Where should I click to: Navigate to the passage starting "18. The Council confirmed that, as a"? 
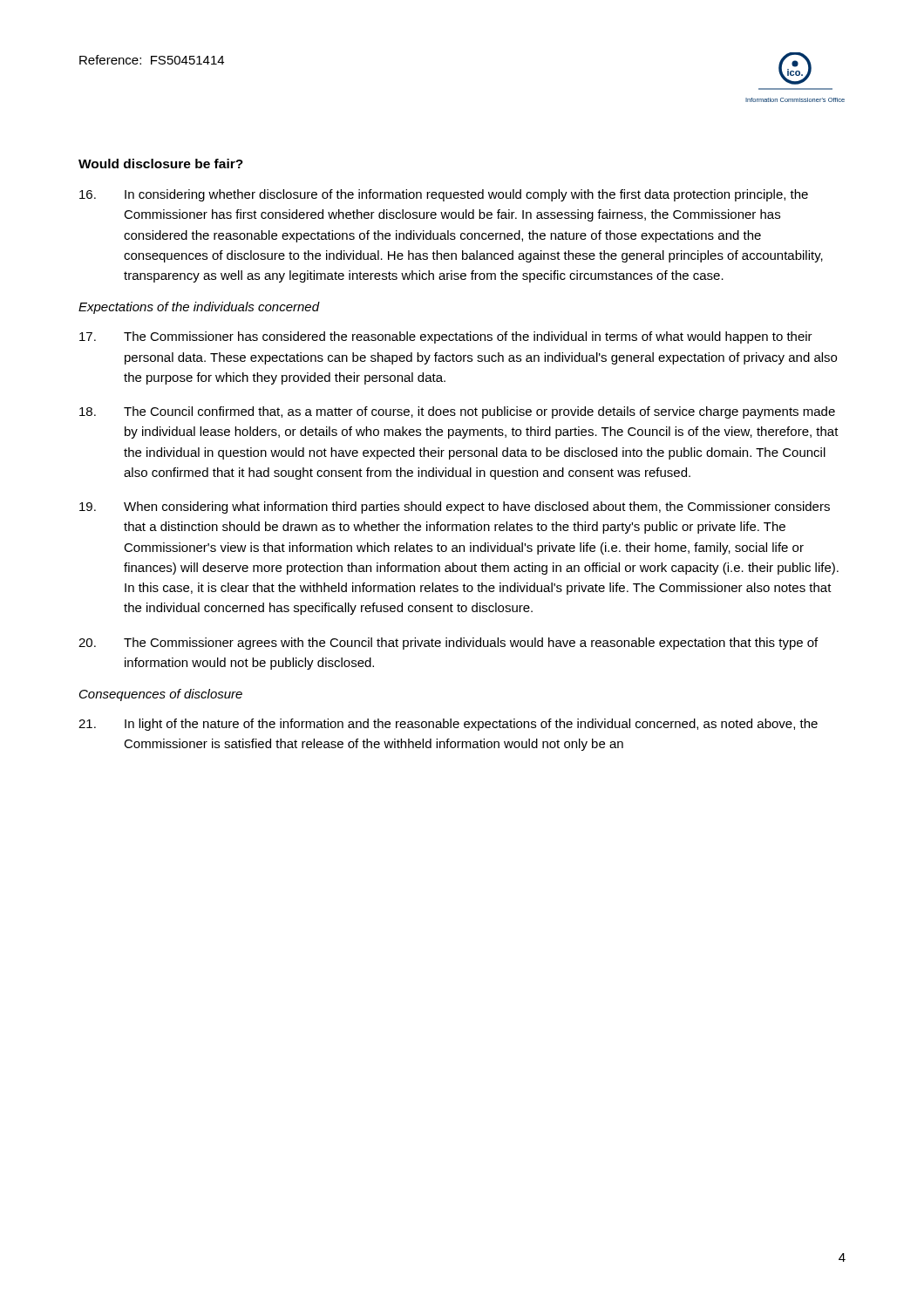tap(462, 442)
